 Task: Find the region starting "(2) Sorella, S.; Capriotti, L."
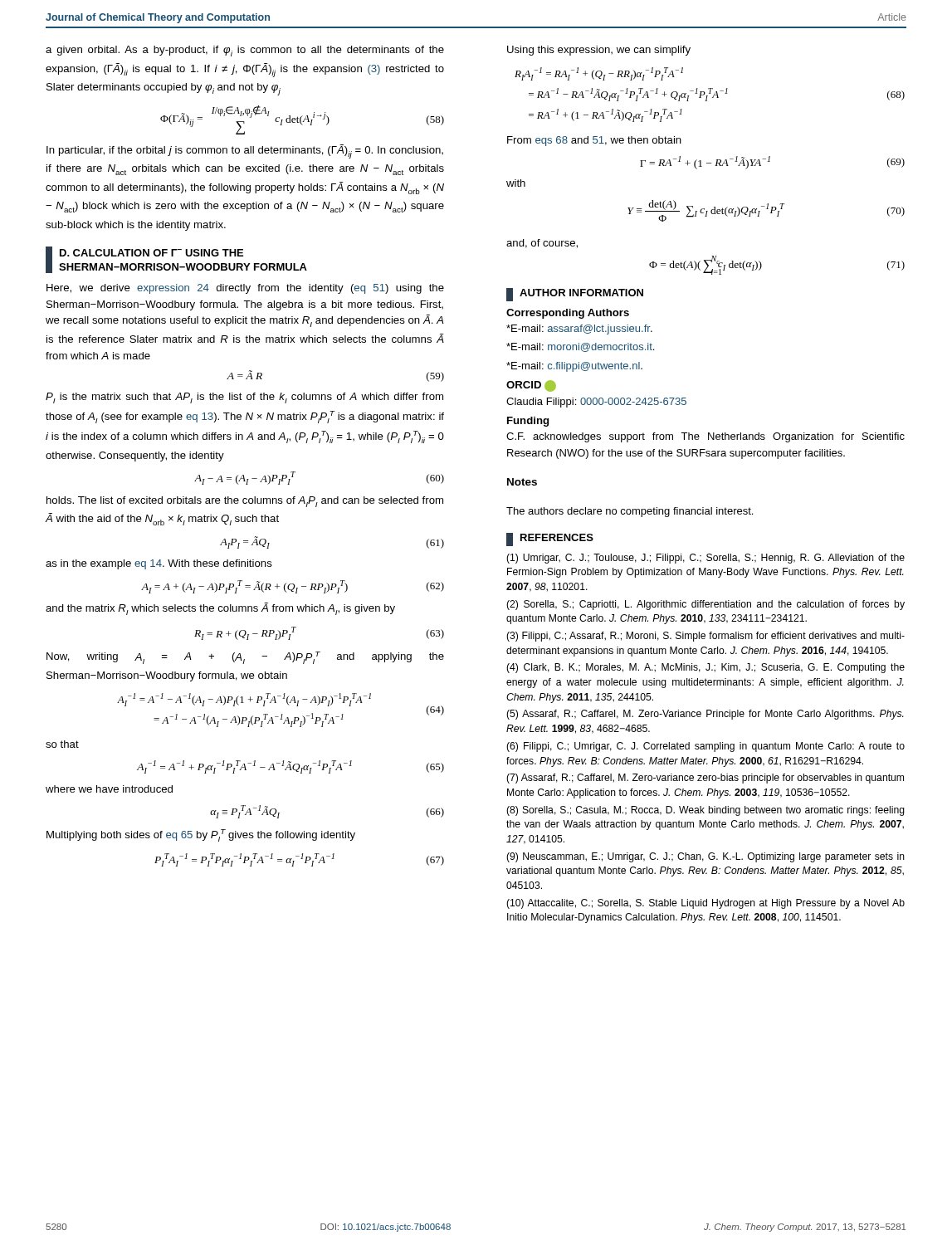point(705,611)
